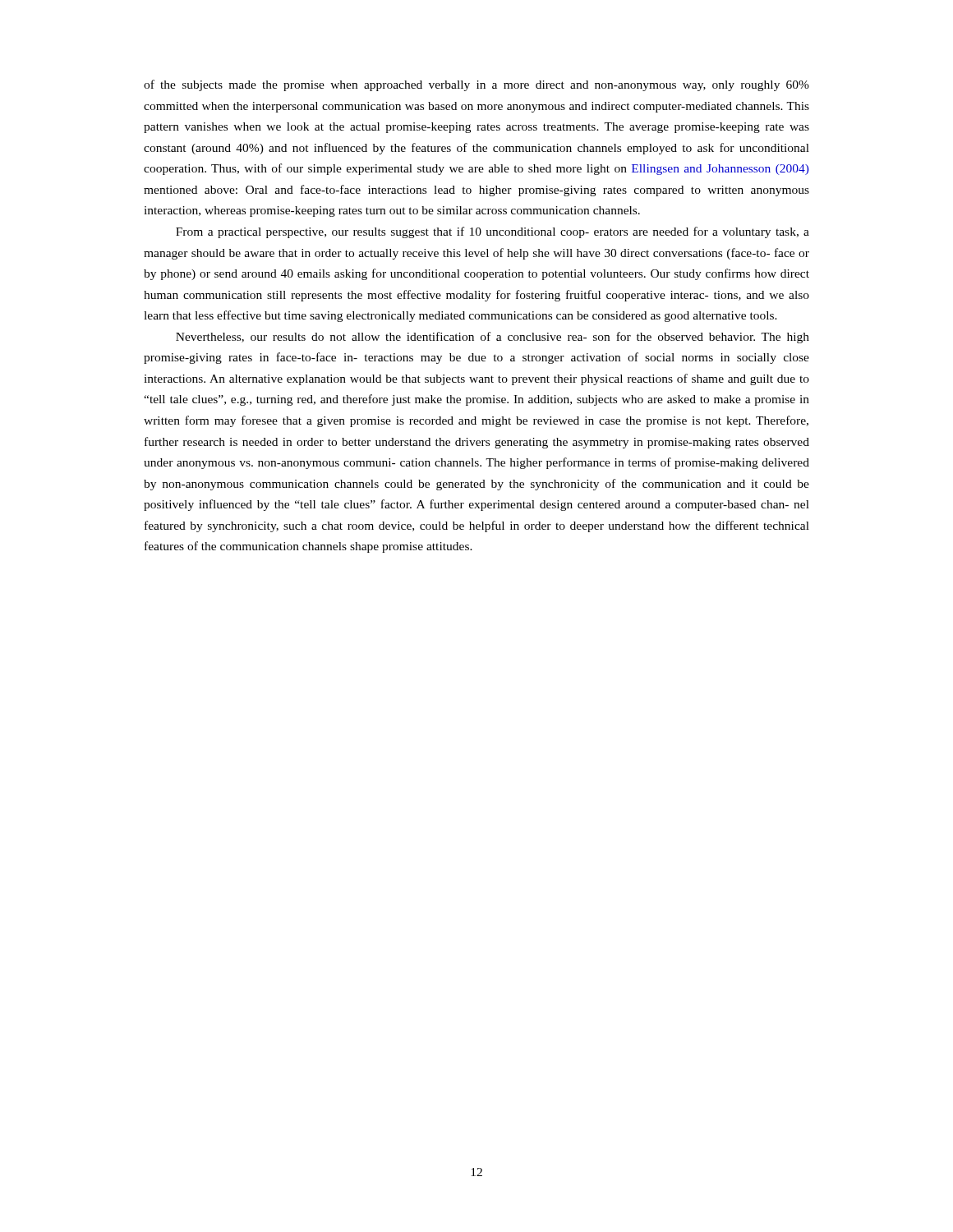Where is the passage that starts "of the subjects"?
The width and height of the screenshot is (953, 1232).
click(476, 315)
